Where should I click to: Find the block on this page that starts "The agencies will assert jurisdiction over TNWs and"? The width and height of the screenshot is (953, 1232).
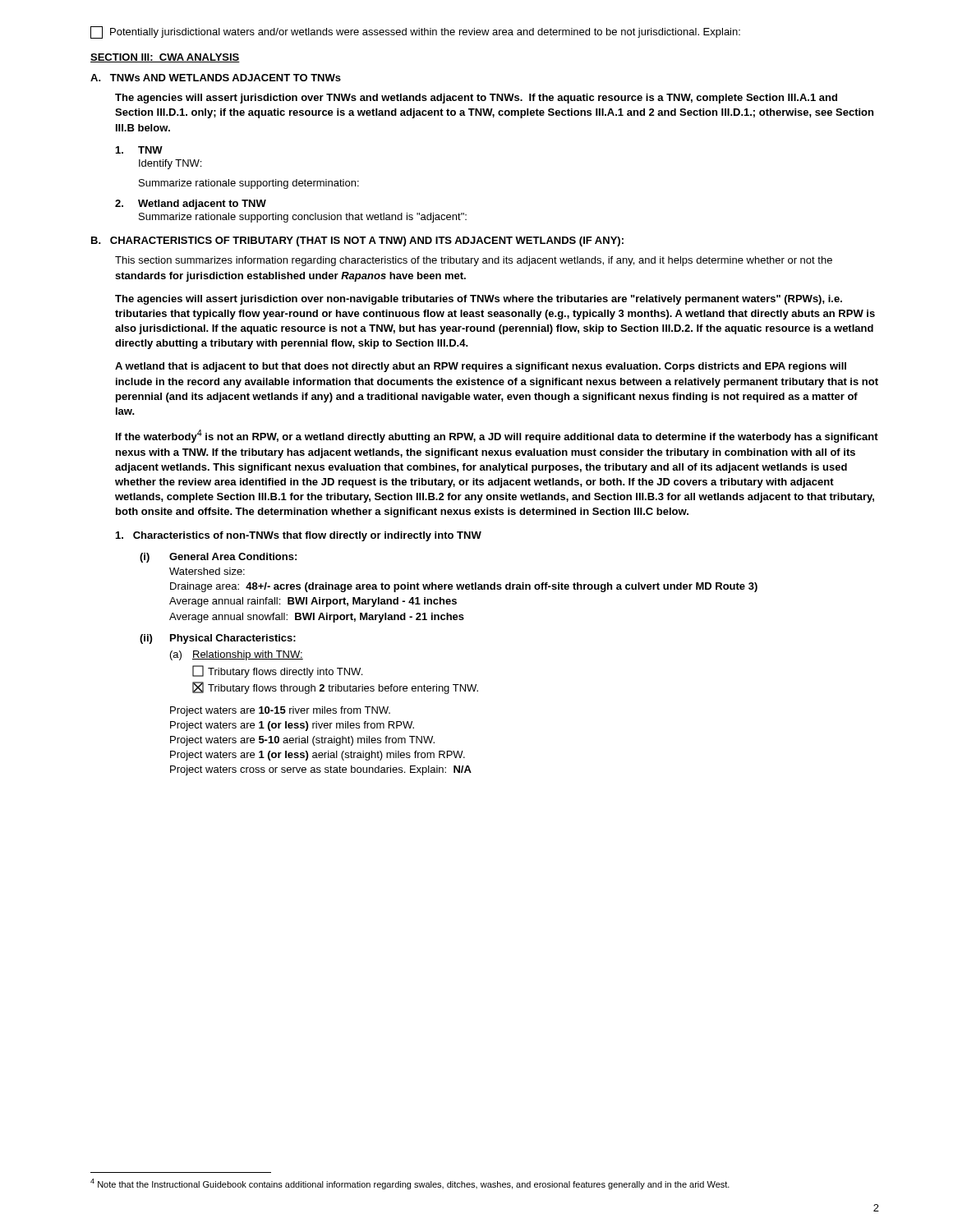[x=495, y=112]
